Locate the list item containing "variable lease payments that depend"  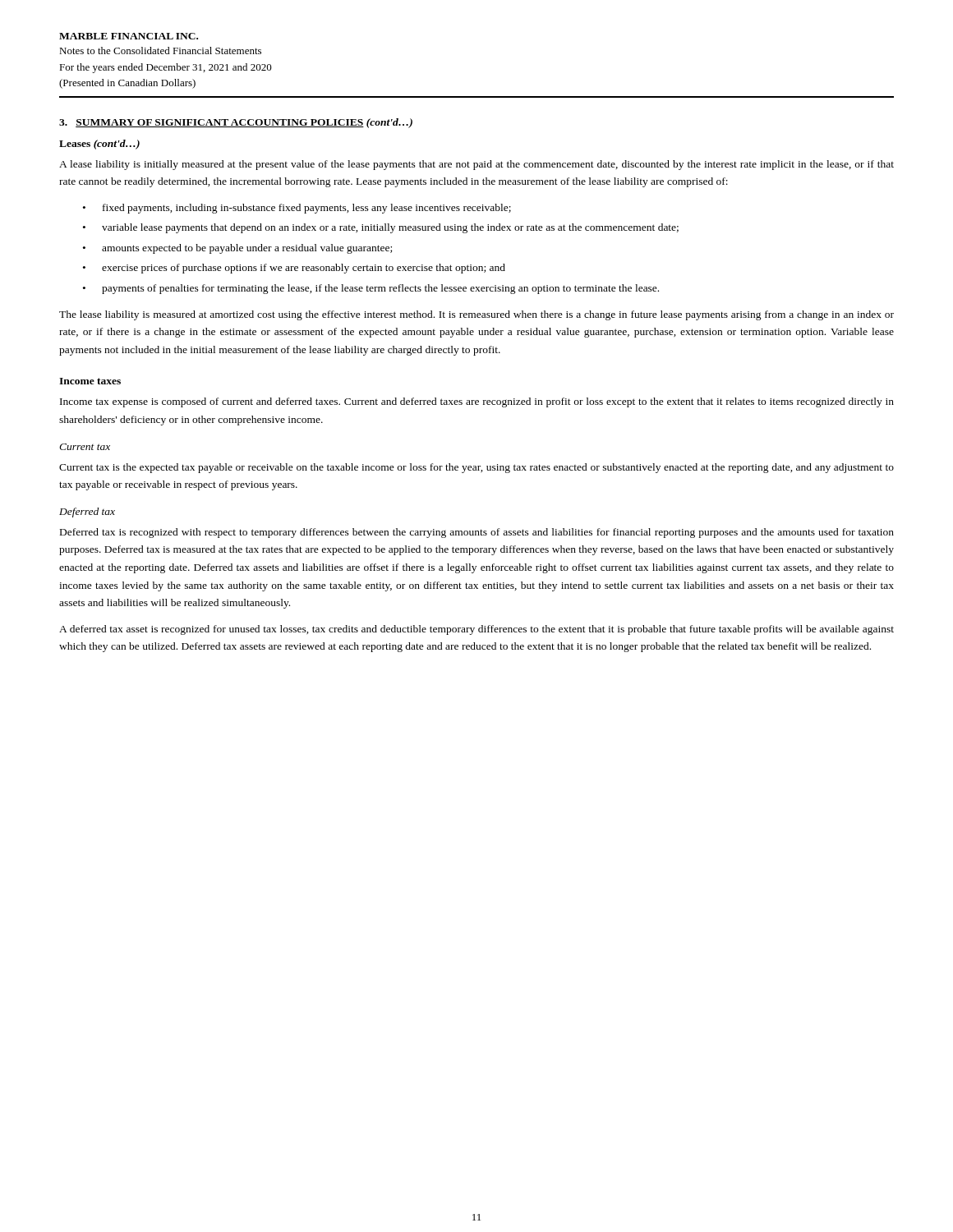coord(391,227)
